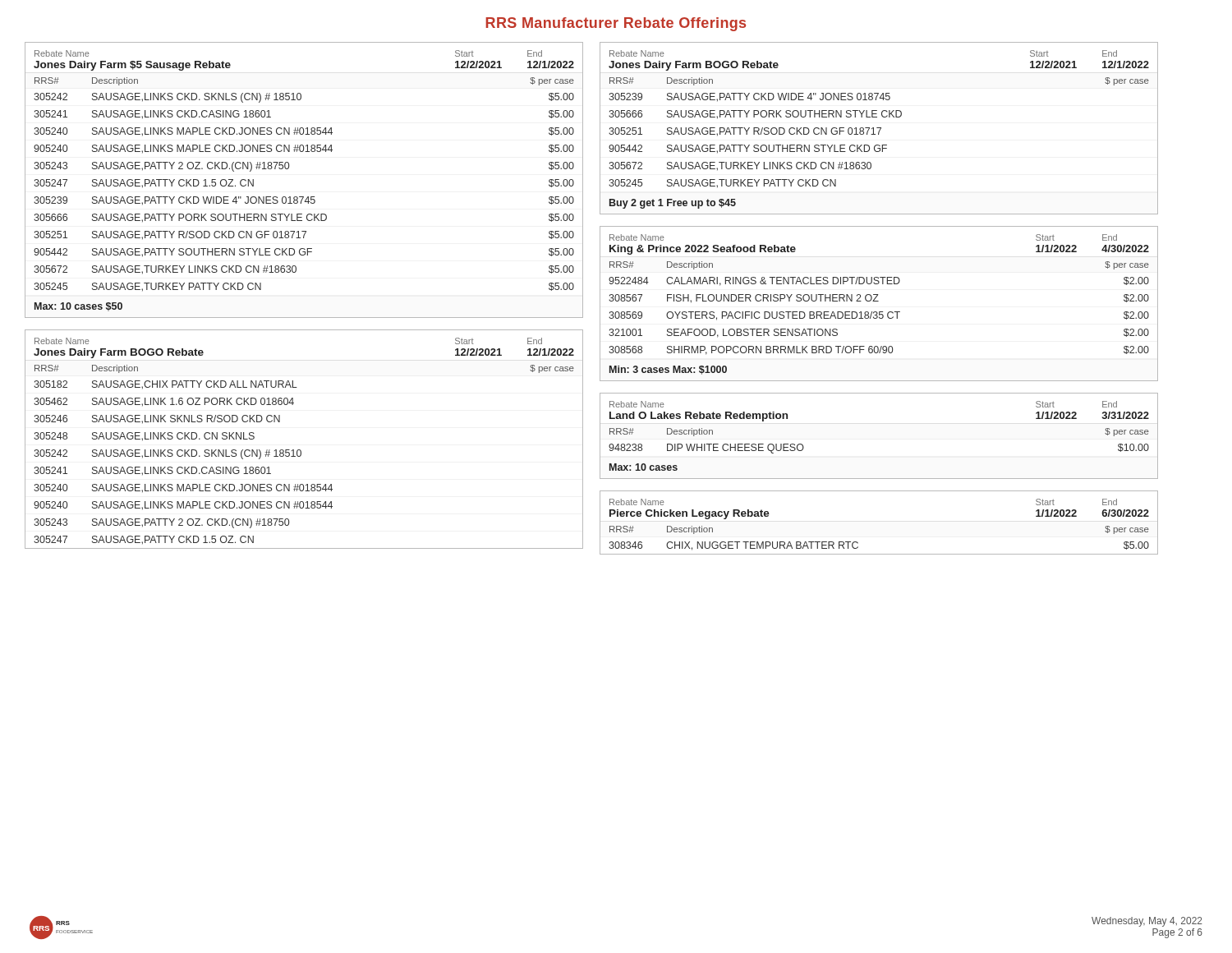Select the logo
The width and height of the screenshot is (1232, 953).
[62, 928]
